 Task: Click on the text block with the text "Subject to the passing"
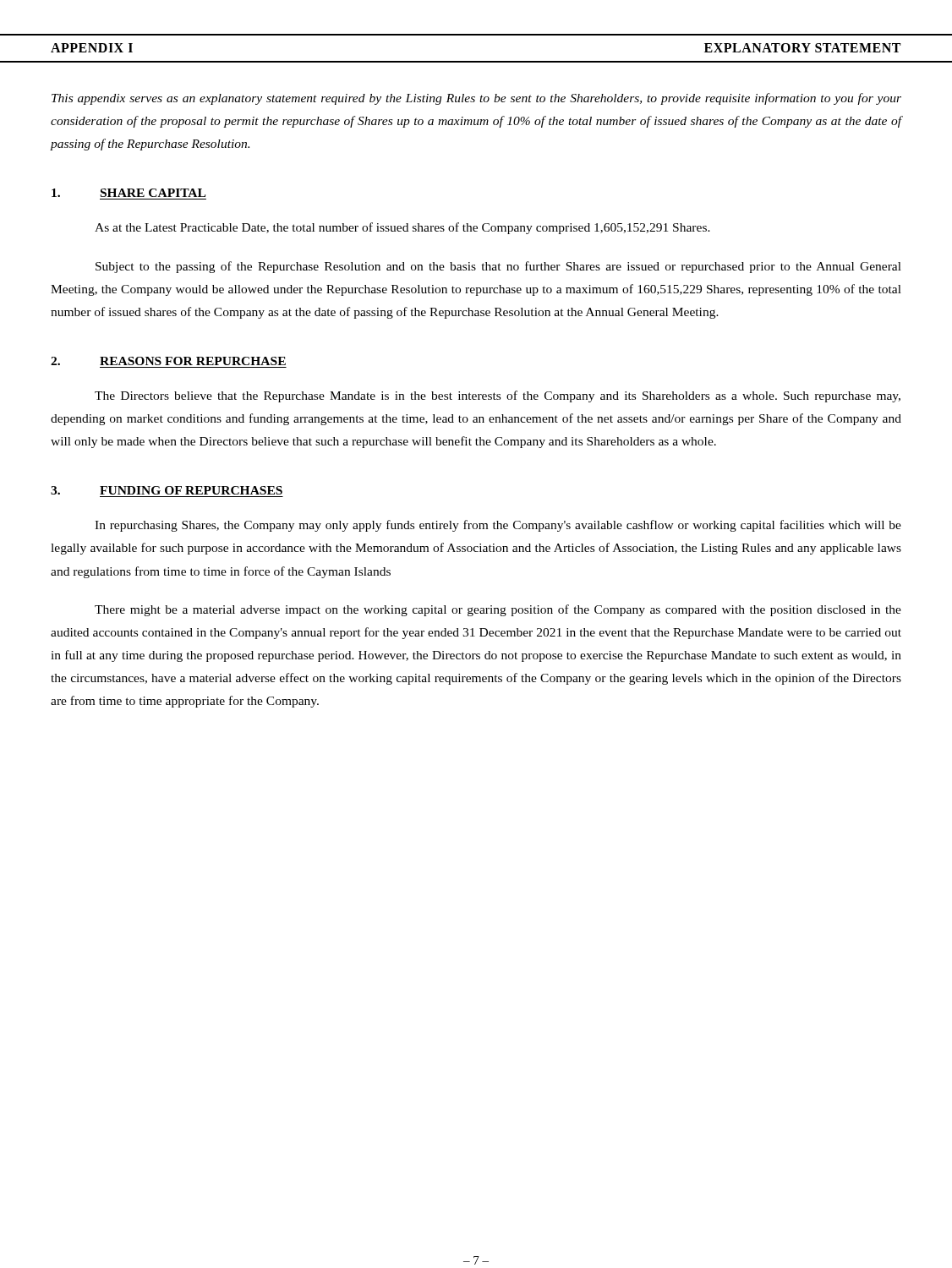476,288
